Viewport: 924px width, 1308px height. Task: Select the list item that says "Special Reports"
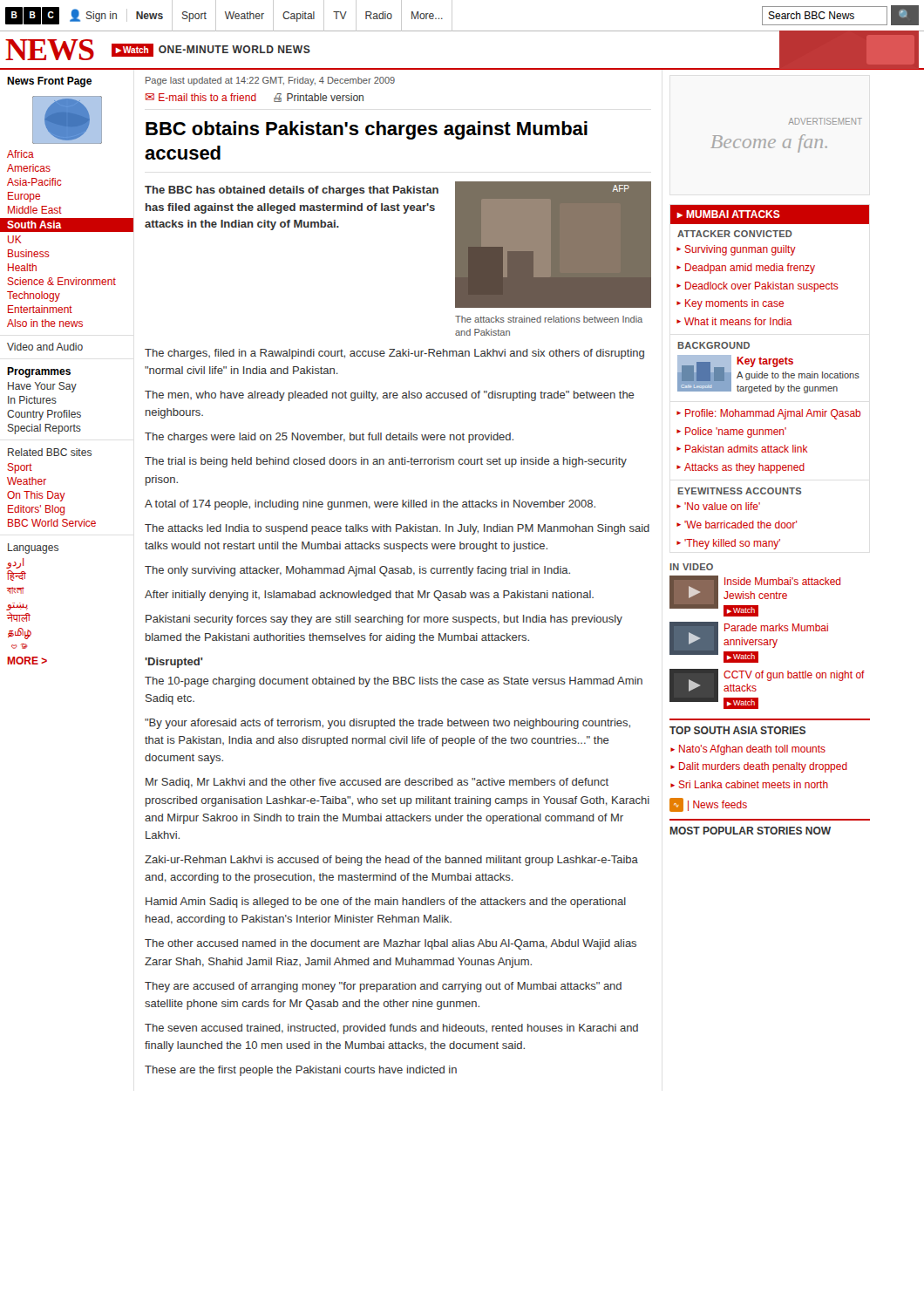(67, 428)
